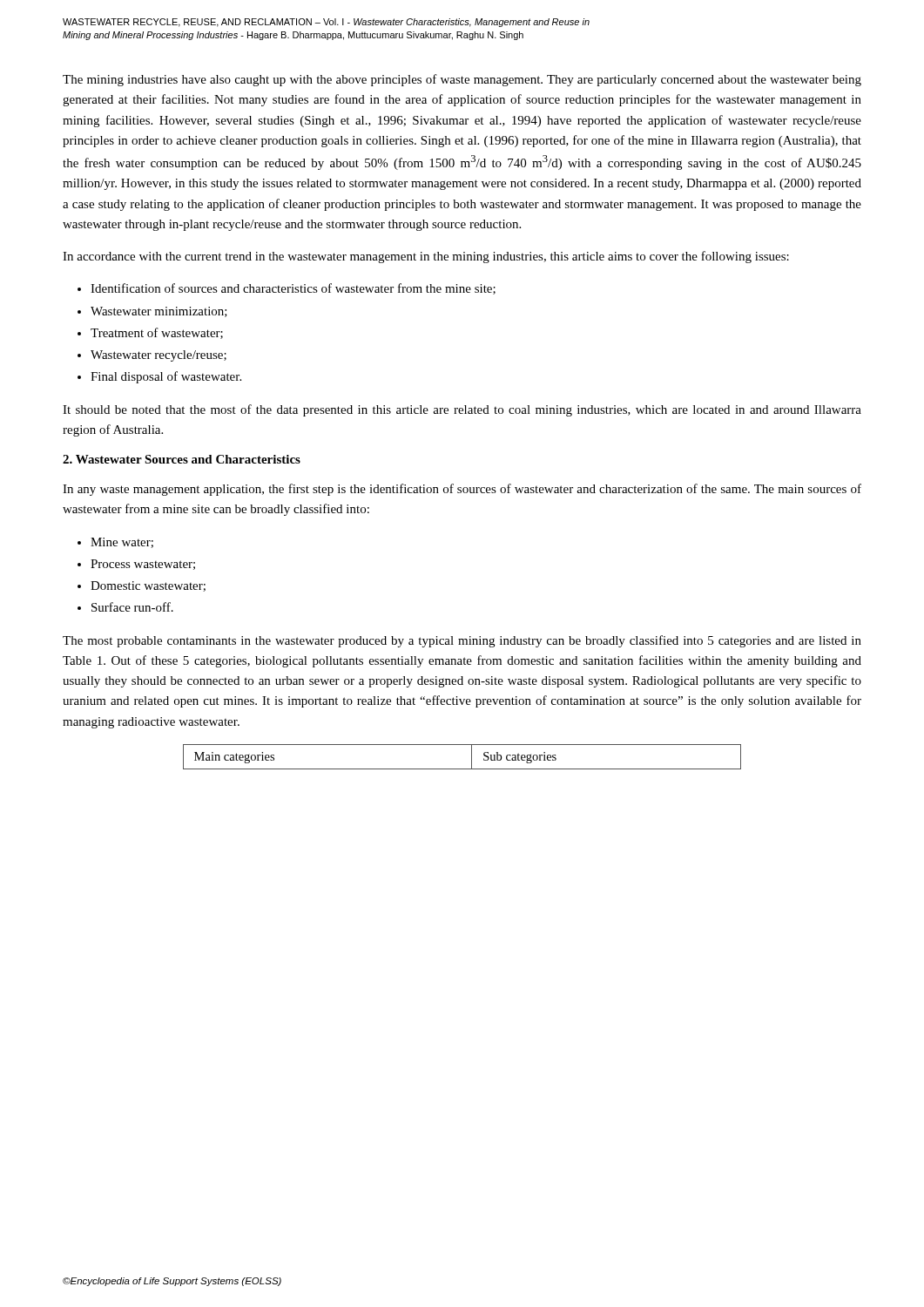
Task: Click on the list item containing "Surface run-off."
Action: [132, 608]
